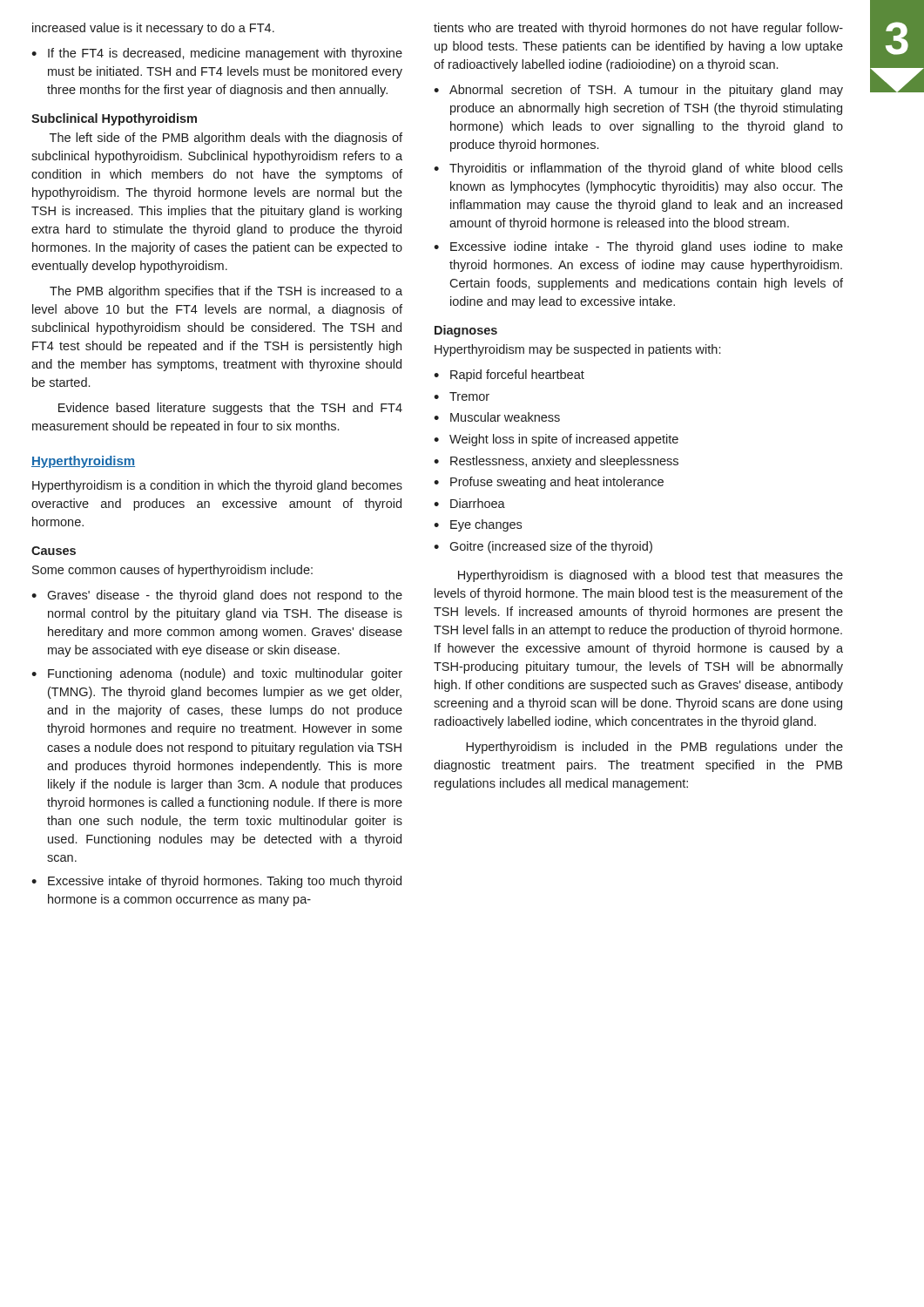Where does it say "• Eye changes"?
924x1307 pixels.
click(478, 525)
